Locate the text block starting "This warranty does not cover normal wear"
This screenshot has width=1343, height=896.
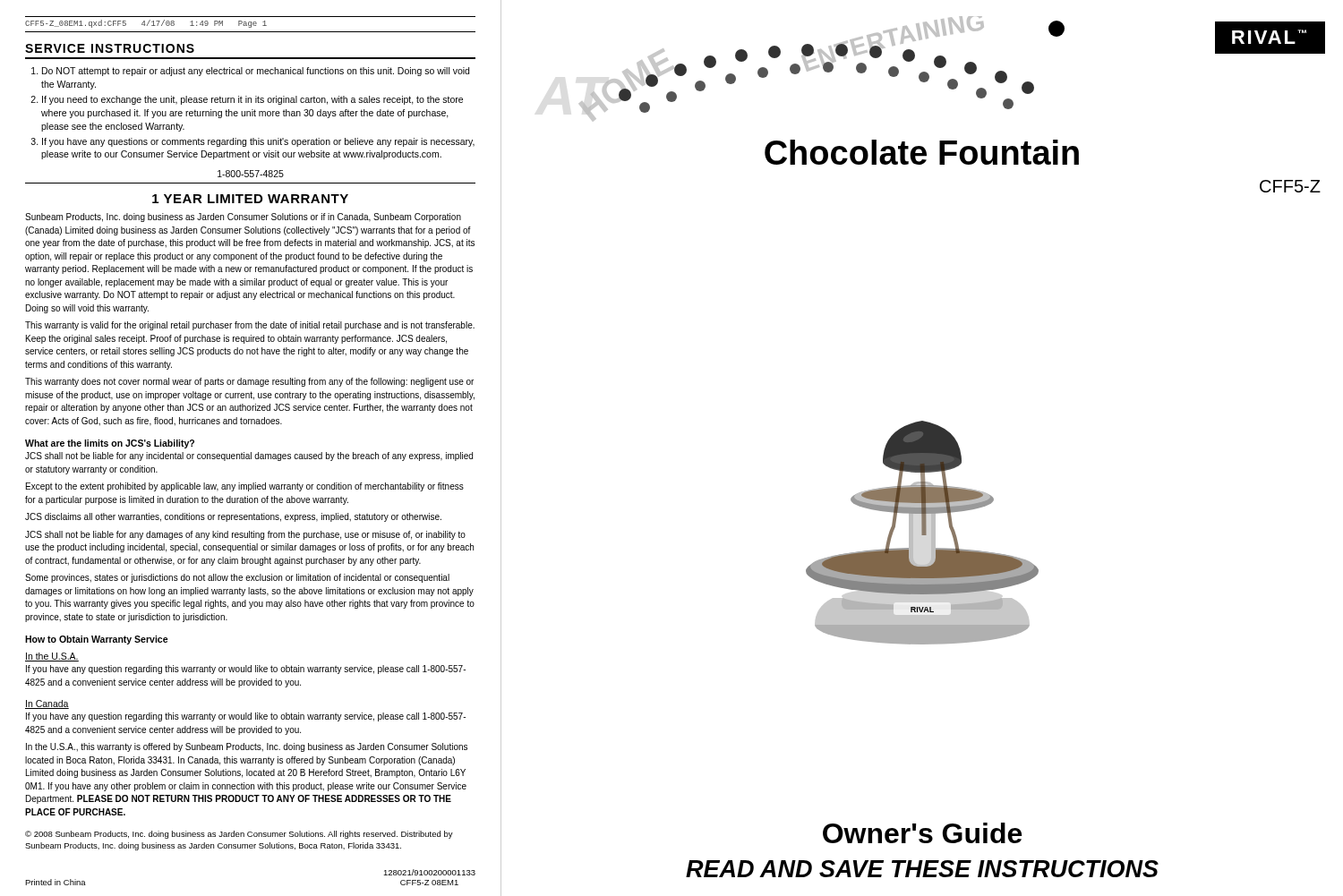coord(250,402)
